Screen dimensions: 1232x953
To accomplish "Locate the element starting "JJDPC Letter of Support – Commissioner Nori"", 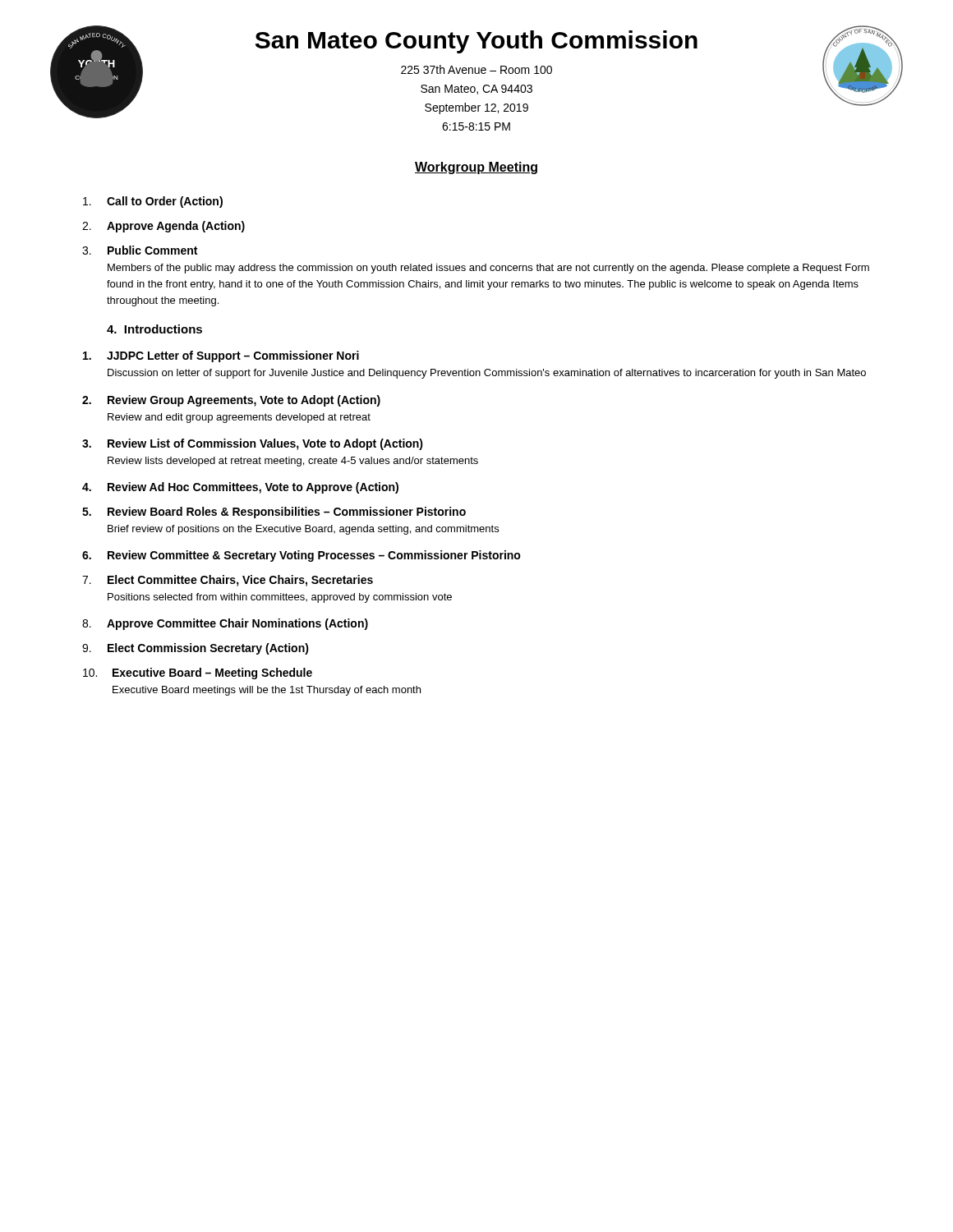I will point(474,365).
